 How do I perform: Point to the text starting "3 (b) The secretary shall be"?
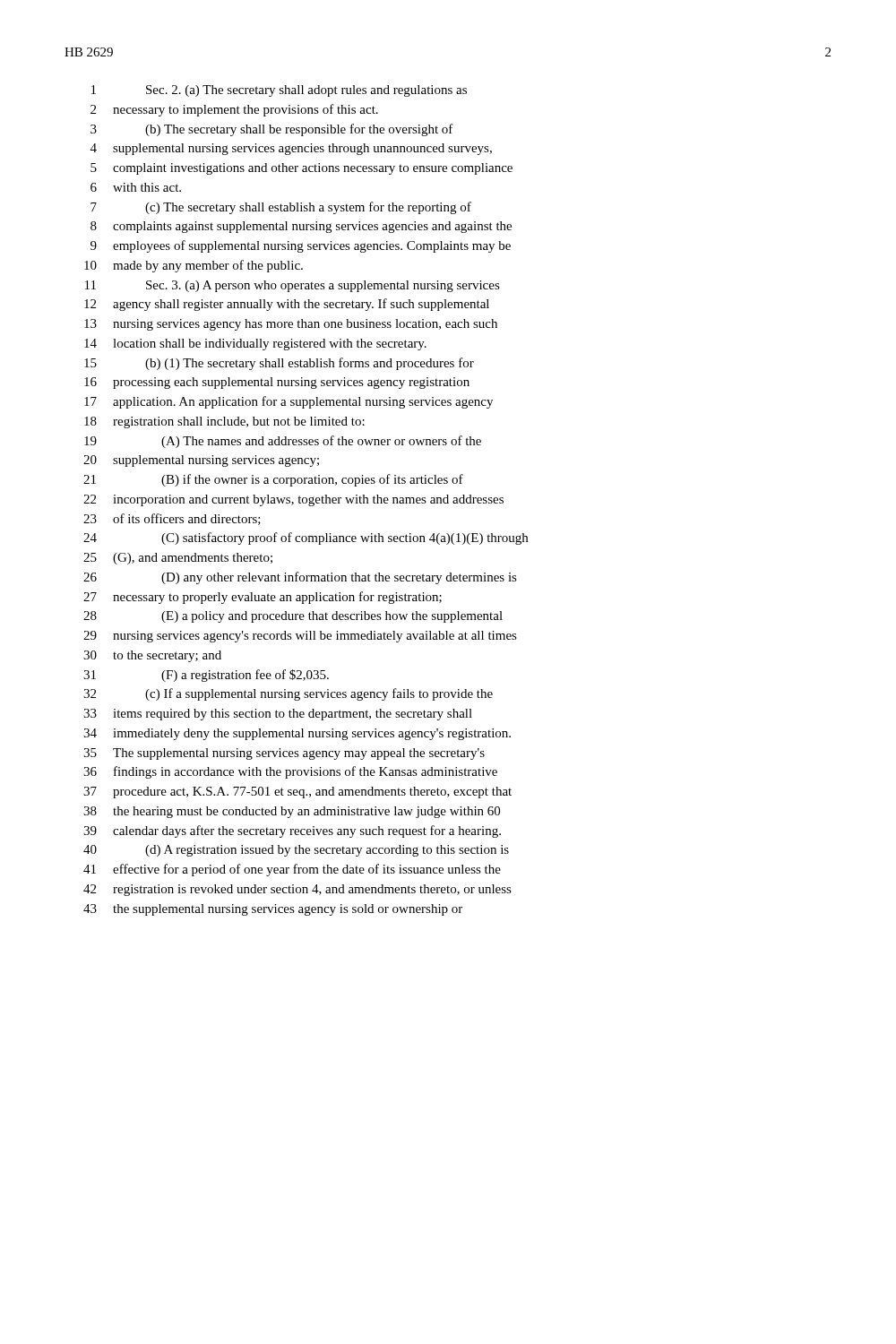(448, 159)
